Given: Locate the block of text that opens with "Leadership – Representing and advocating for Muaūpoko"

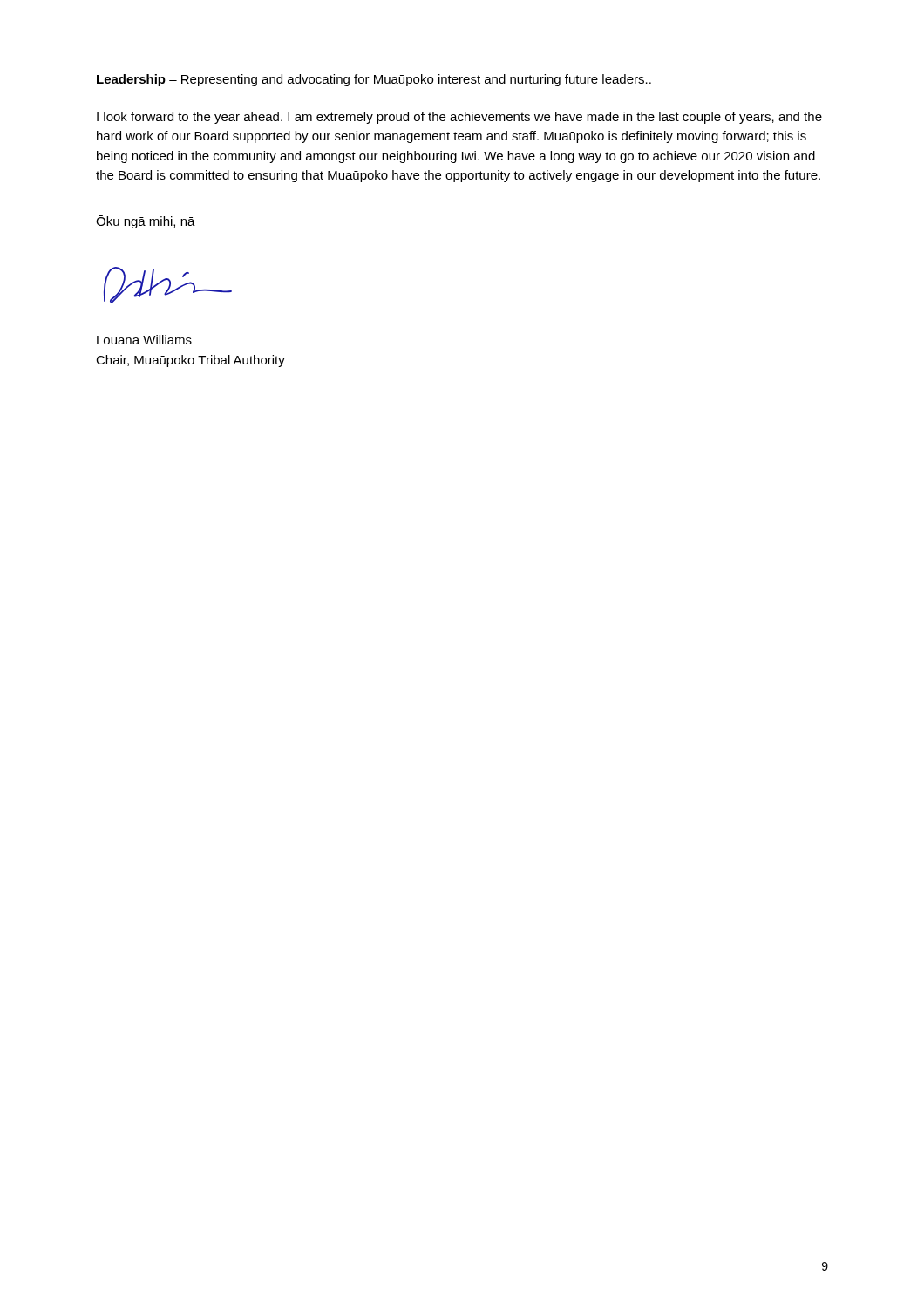Looking at the screenshot, I should pos(374,79).
